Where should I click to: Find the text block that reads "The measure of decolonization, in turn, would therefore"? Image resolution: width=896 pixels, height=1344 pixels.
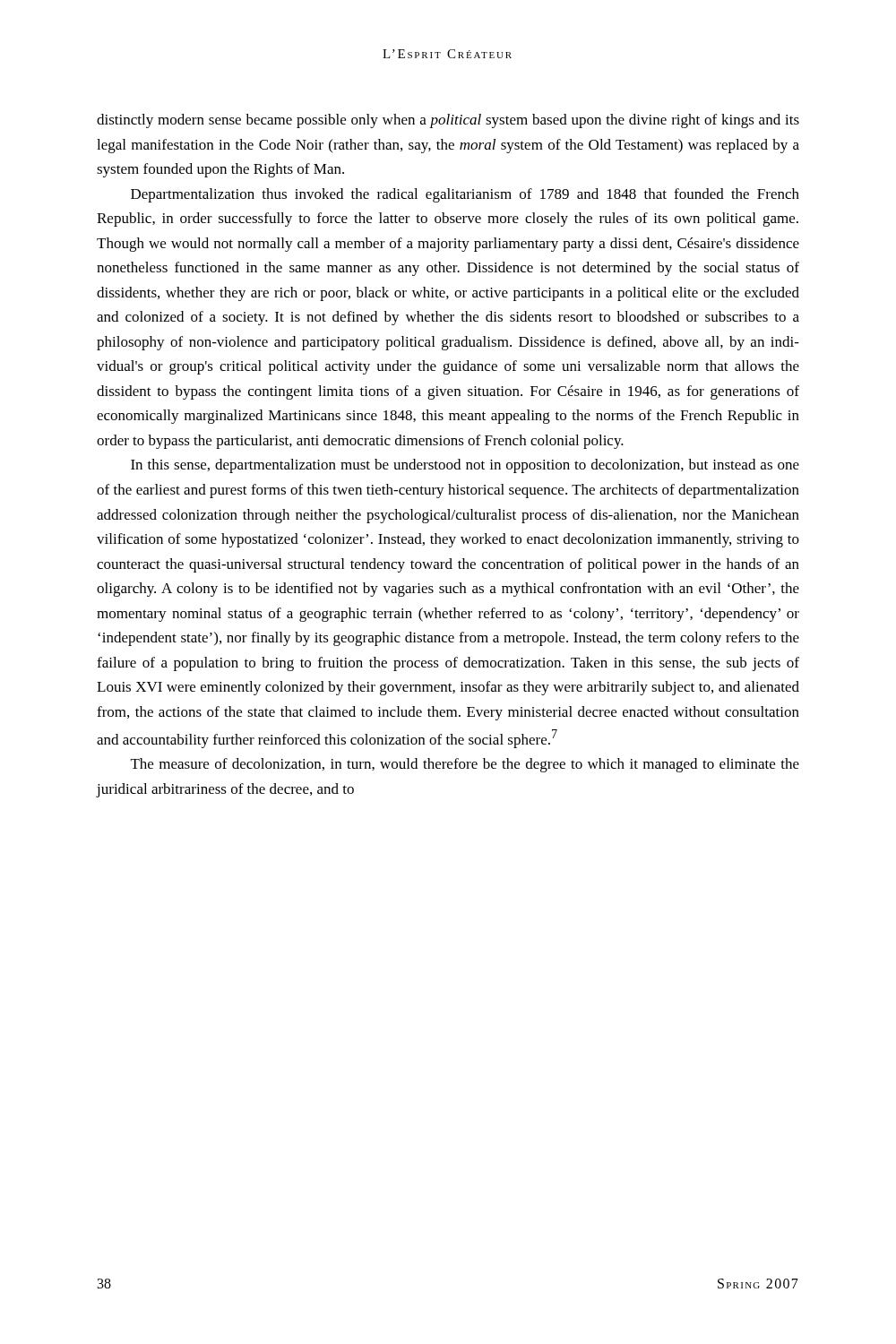click(448, 777)
